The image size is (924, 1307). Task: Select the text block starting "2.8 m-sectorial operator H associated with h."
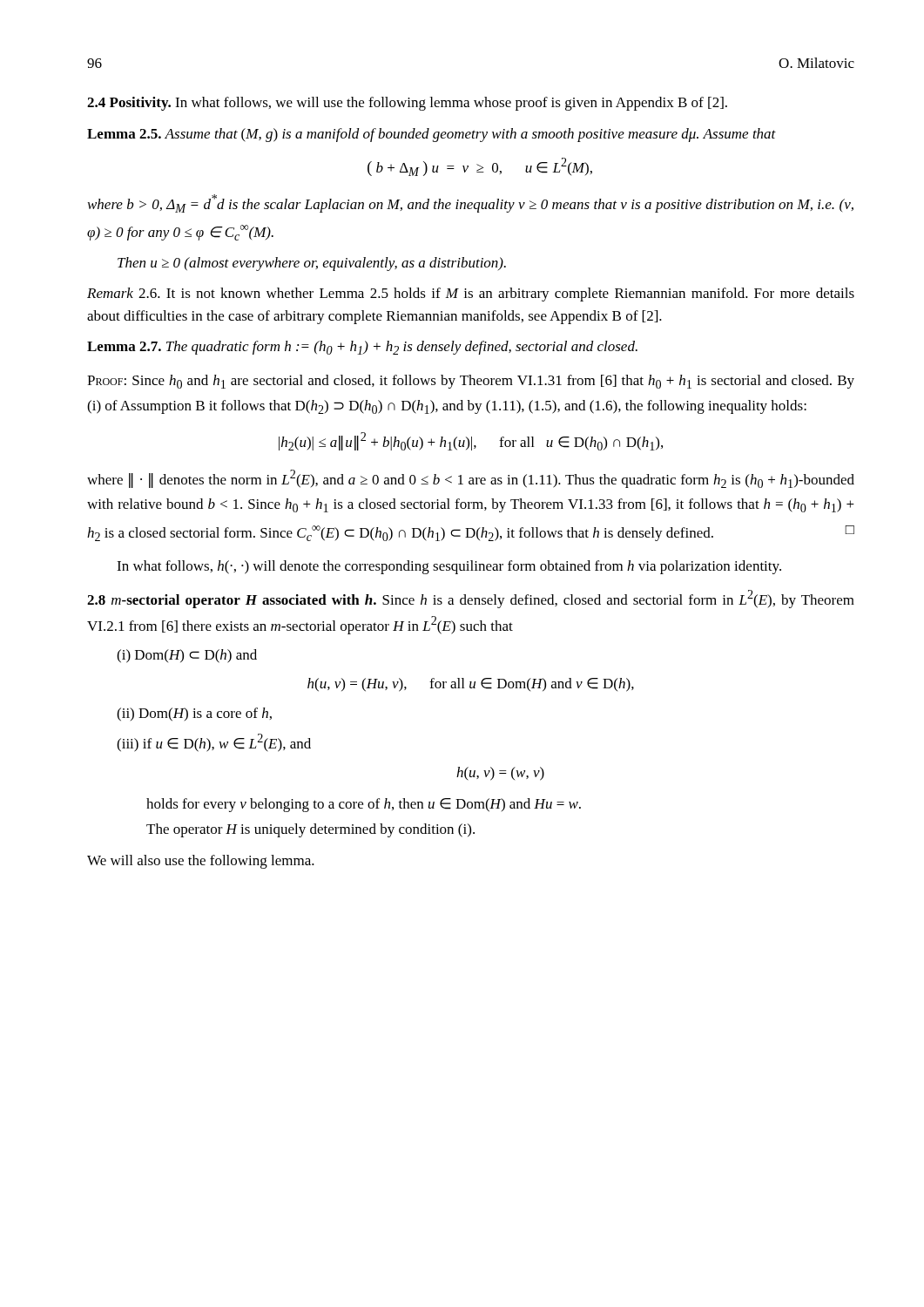471,611
